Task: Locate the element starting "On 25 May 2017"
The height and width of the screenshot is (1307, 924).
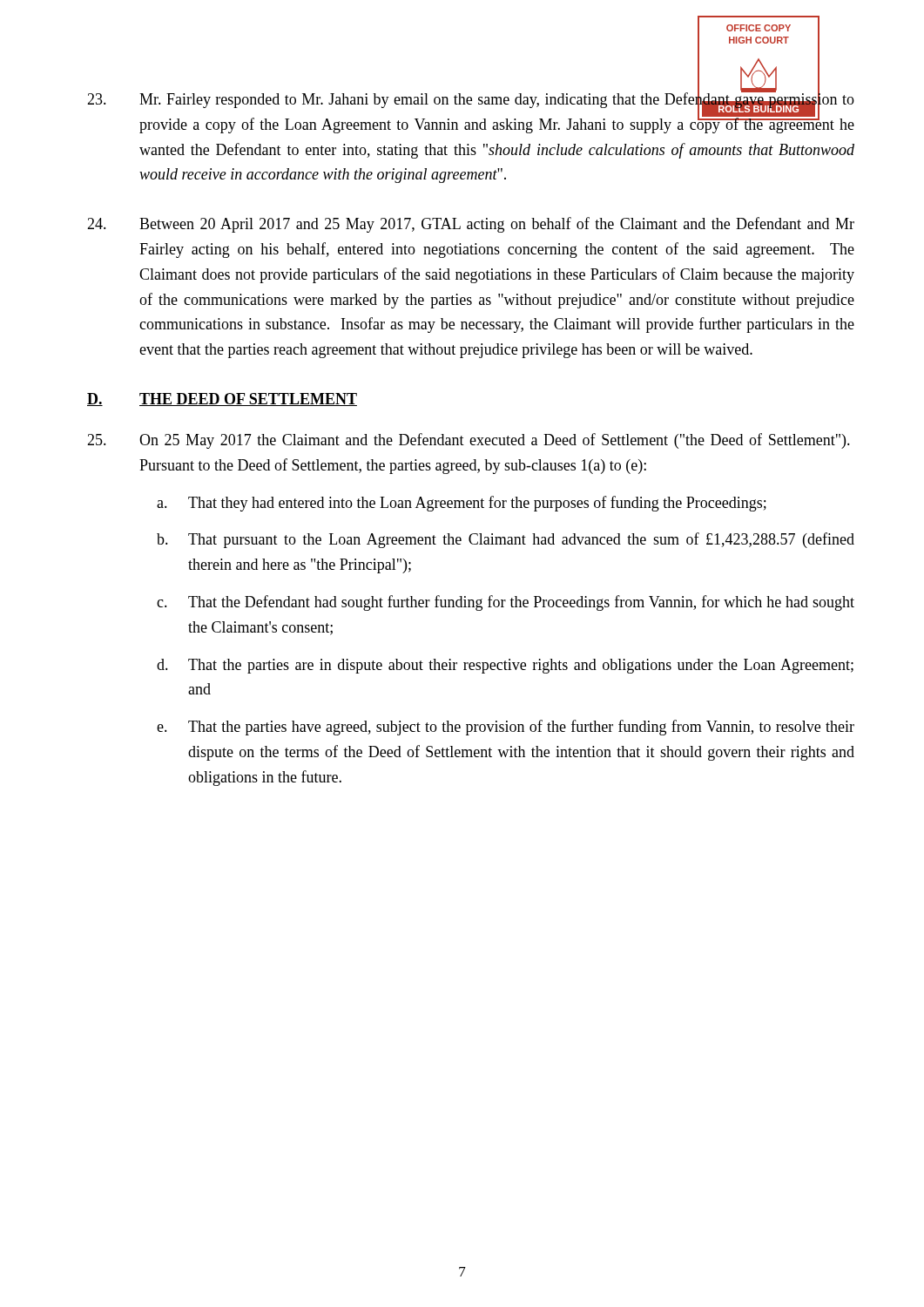Action: click(x=471, y=453)
